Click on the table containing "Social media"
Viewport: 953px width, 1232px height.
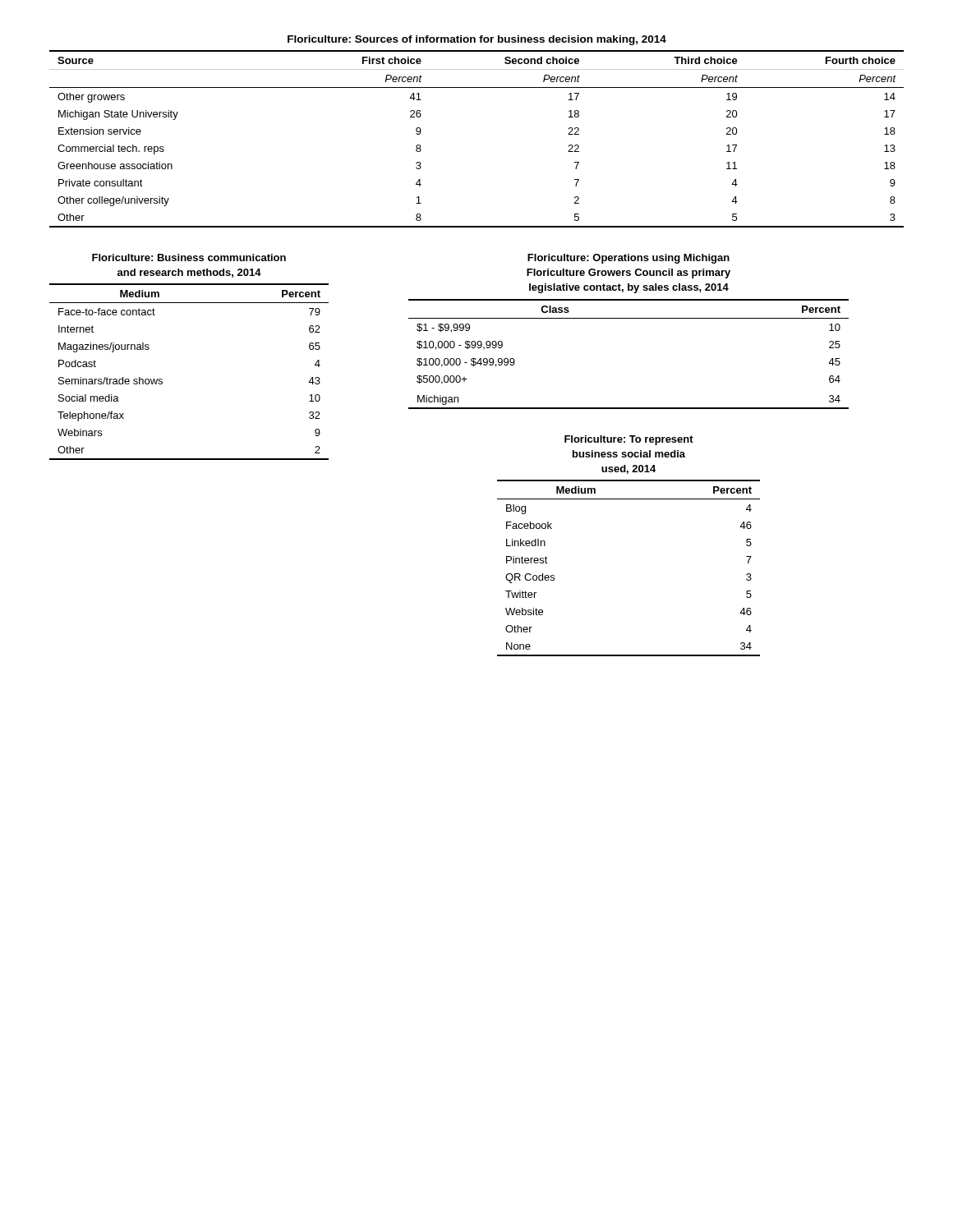(189, 355)
